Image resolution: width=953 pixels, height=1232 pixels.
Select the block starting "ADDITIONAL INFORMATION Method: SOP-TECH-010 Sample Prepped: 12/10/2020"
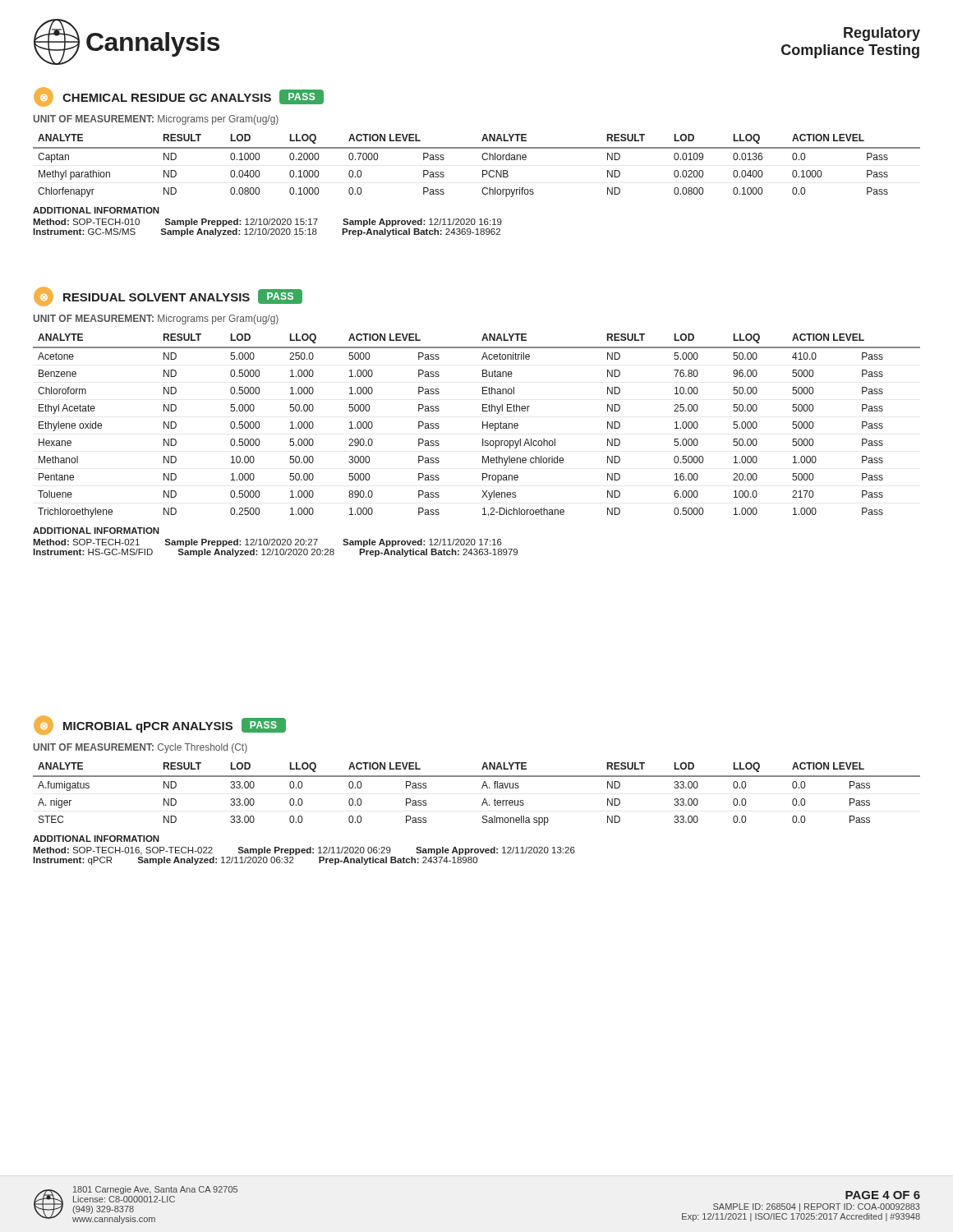click(x=476, y=221)
